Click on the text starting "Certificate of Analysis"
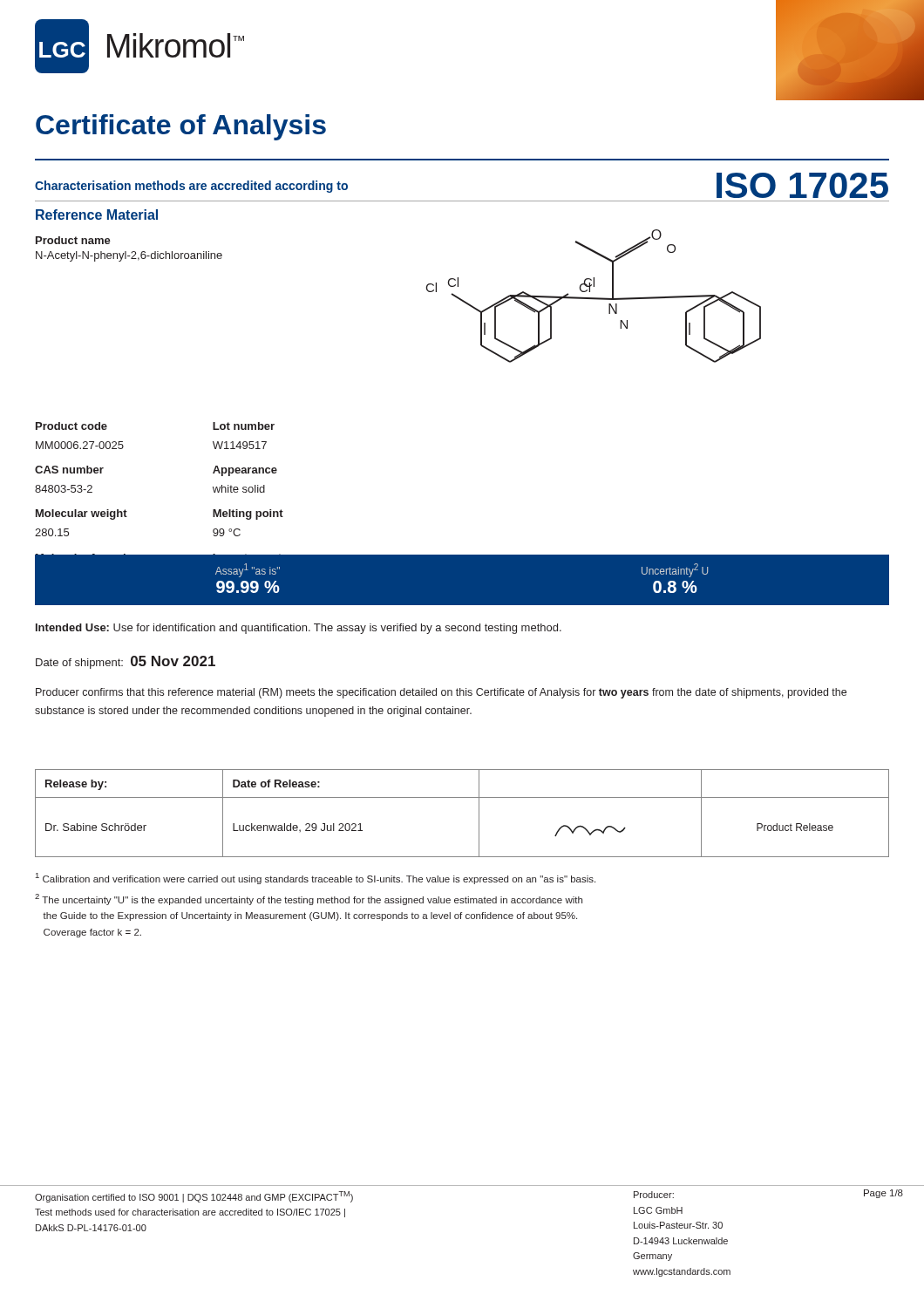This screenshot has height=1308, width=924. point(181,125)
